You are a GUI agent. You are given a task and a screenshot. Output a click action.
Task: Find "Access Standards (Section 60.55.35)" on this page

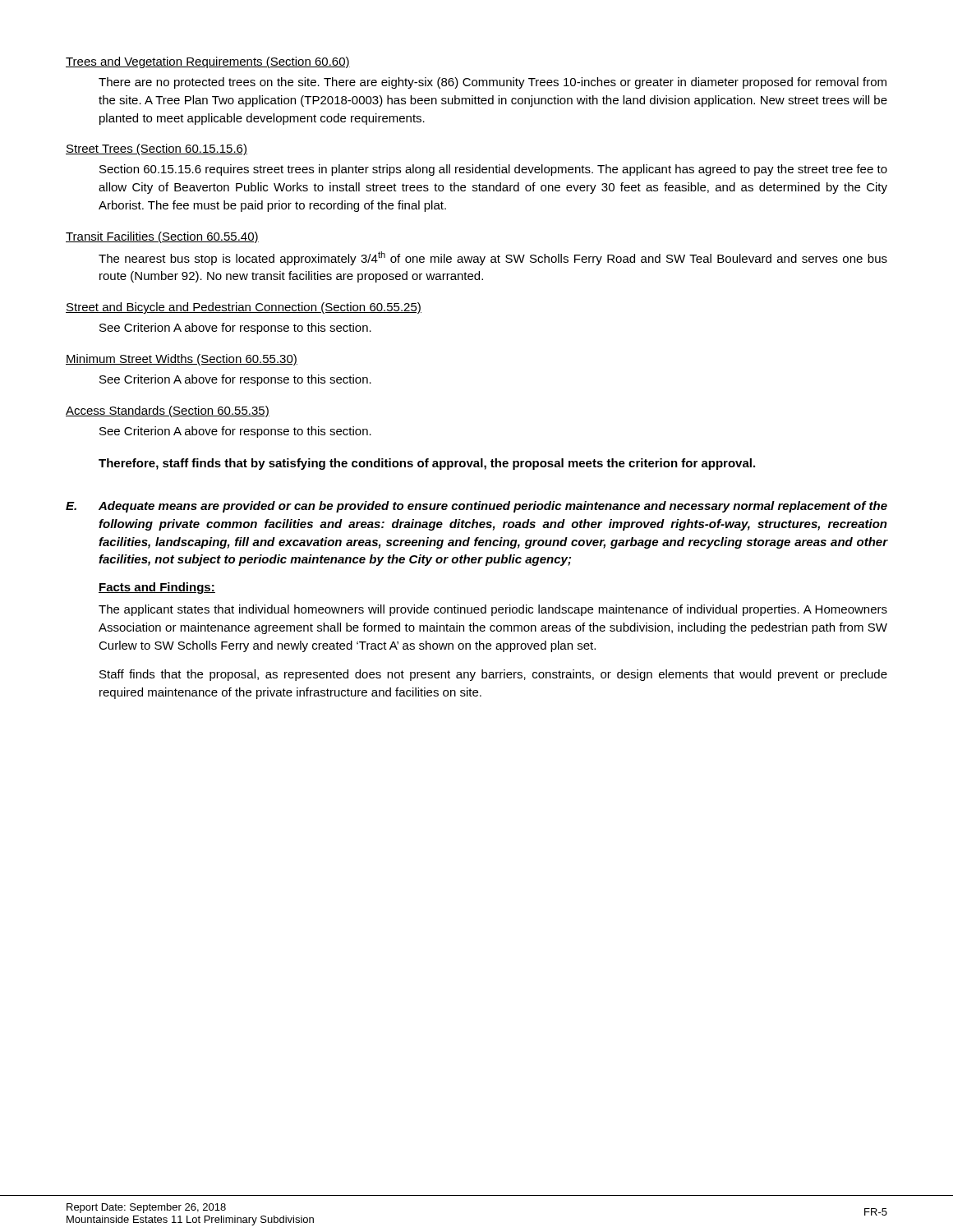[167, 410]
